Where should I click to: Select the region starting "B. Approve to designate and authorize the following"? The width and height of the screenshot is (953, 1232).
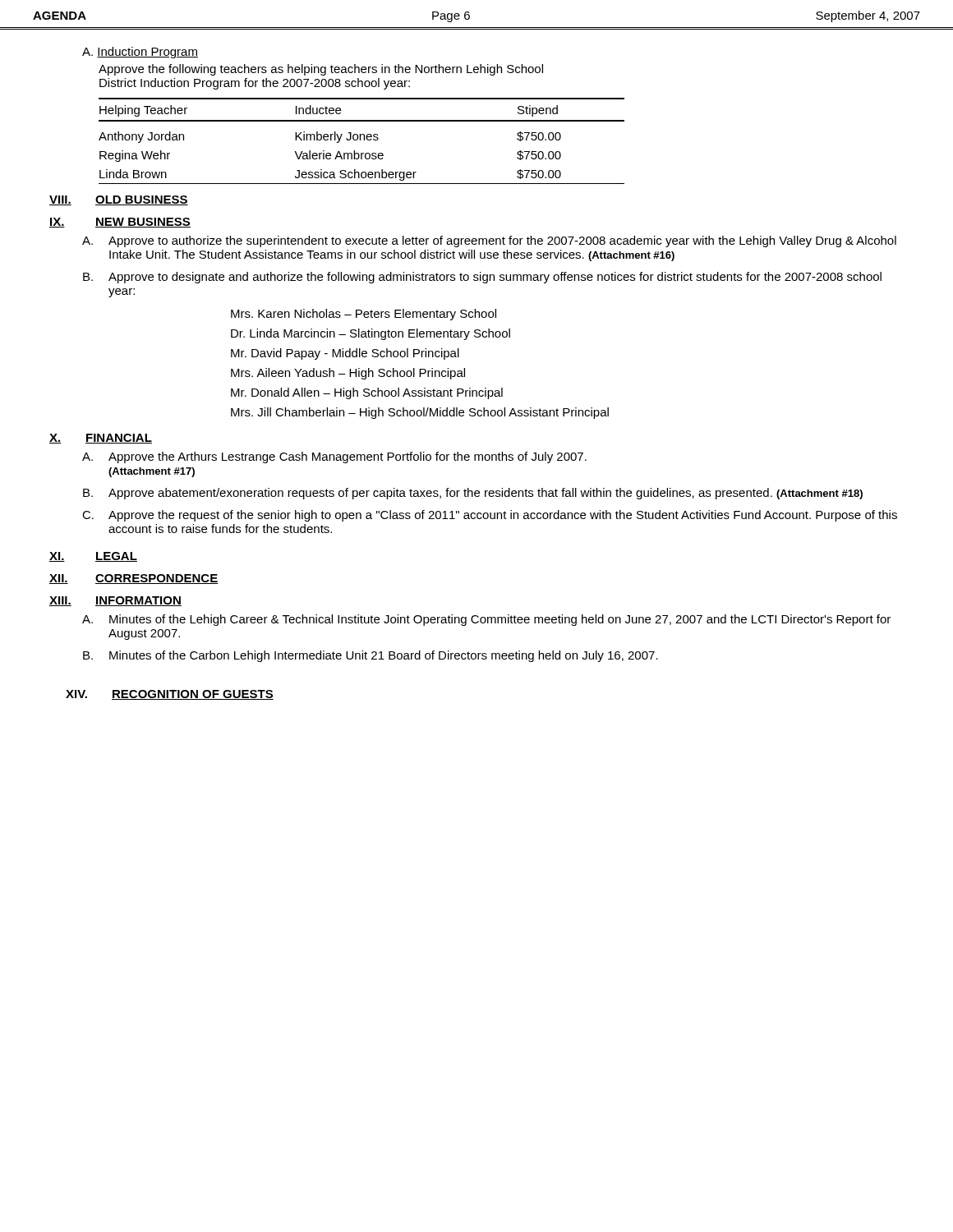click(x=493, y=283)
